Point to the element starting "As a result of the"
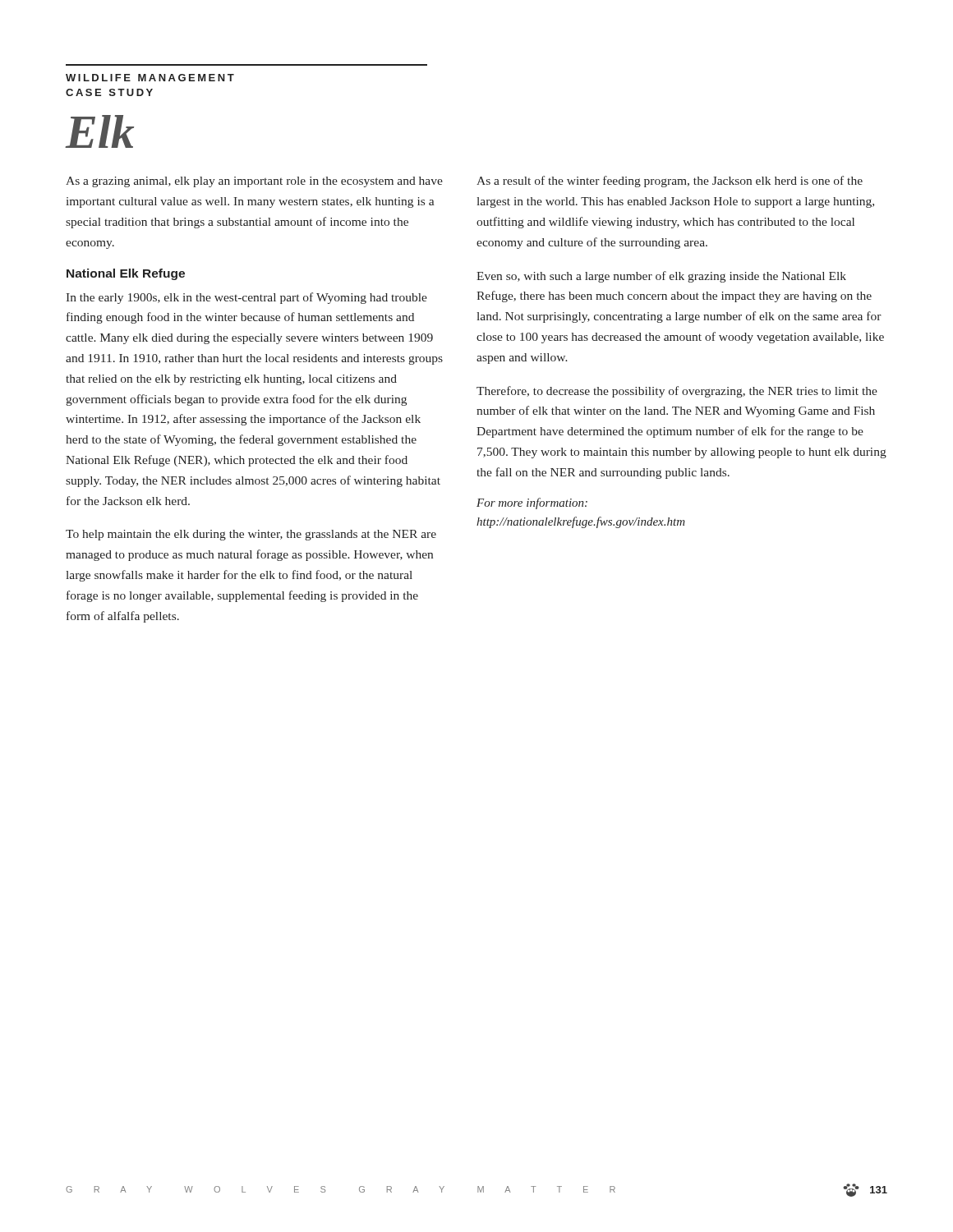Viewport: 953px width, 1232px height. (676, 211)
